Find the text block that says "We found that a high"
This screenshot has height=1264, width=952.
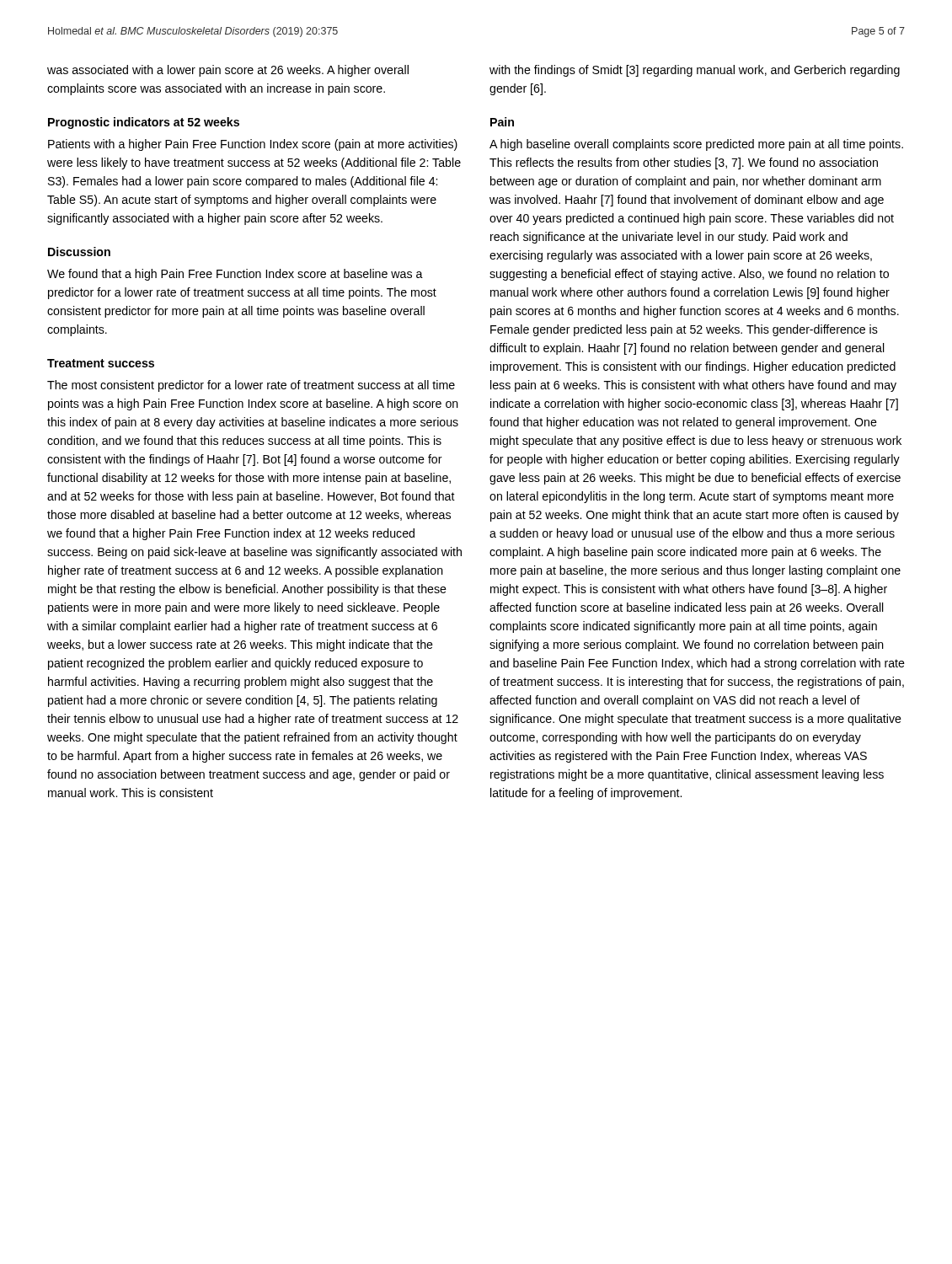(242, 302)
